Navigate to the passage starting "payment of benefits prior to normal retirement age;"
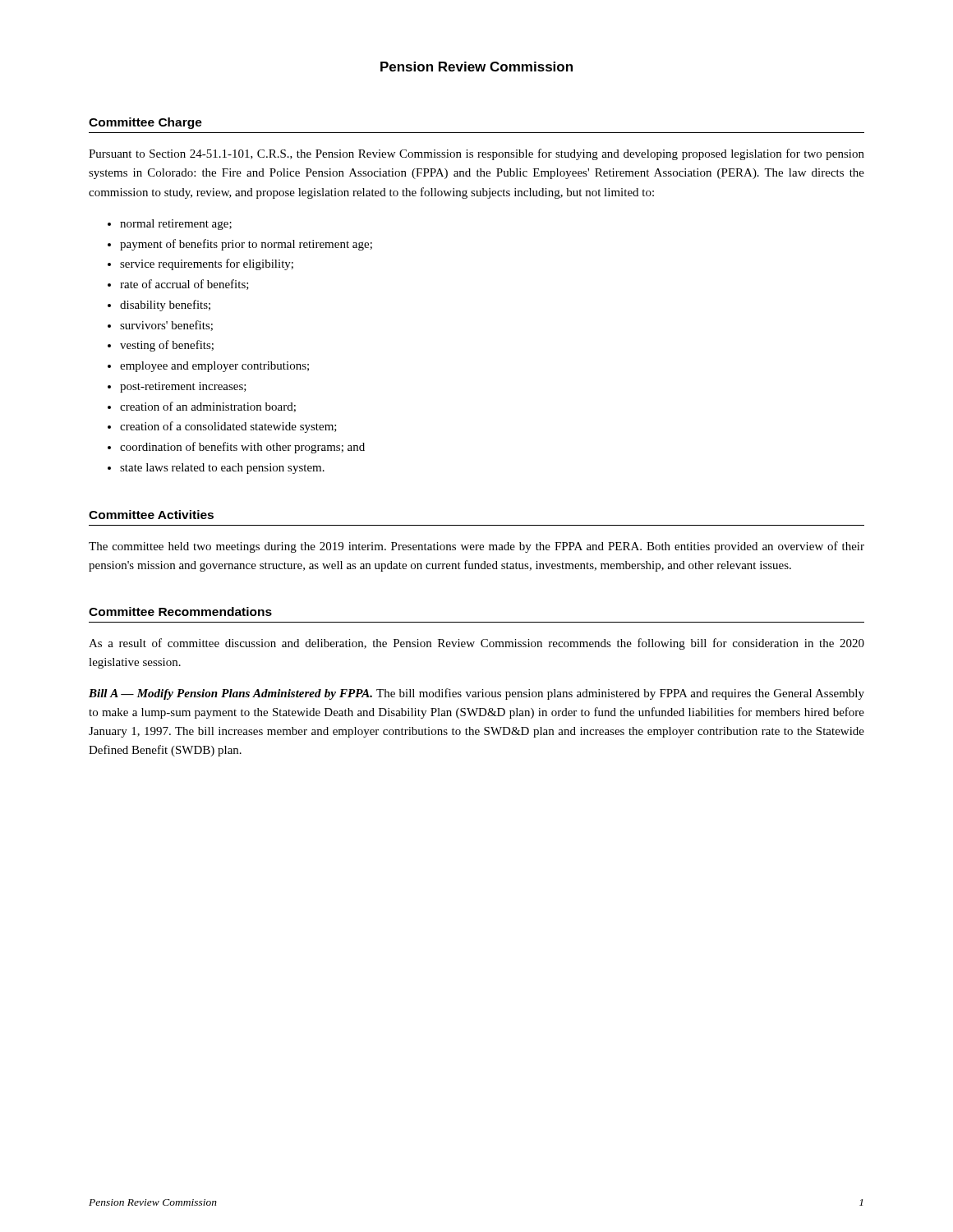This screenshot has width=953, height=1232. pyautogui.click(x=246, y=244)
